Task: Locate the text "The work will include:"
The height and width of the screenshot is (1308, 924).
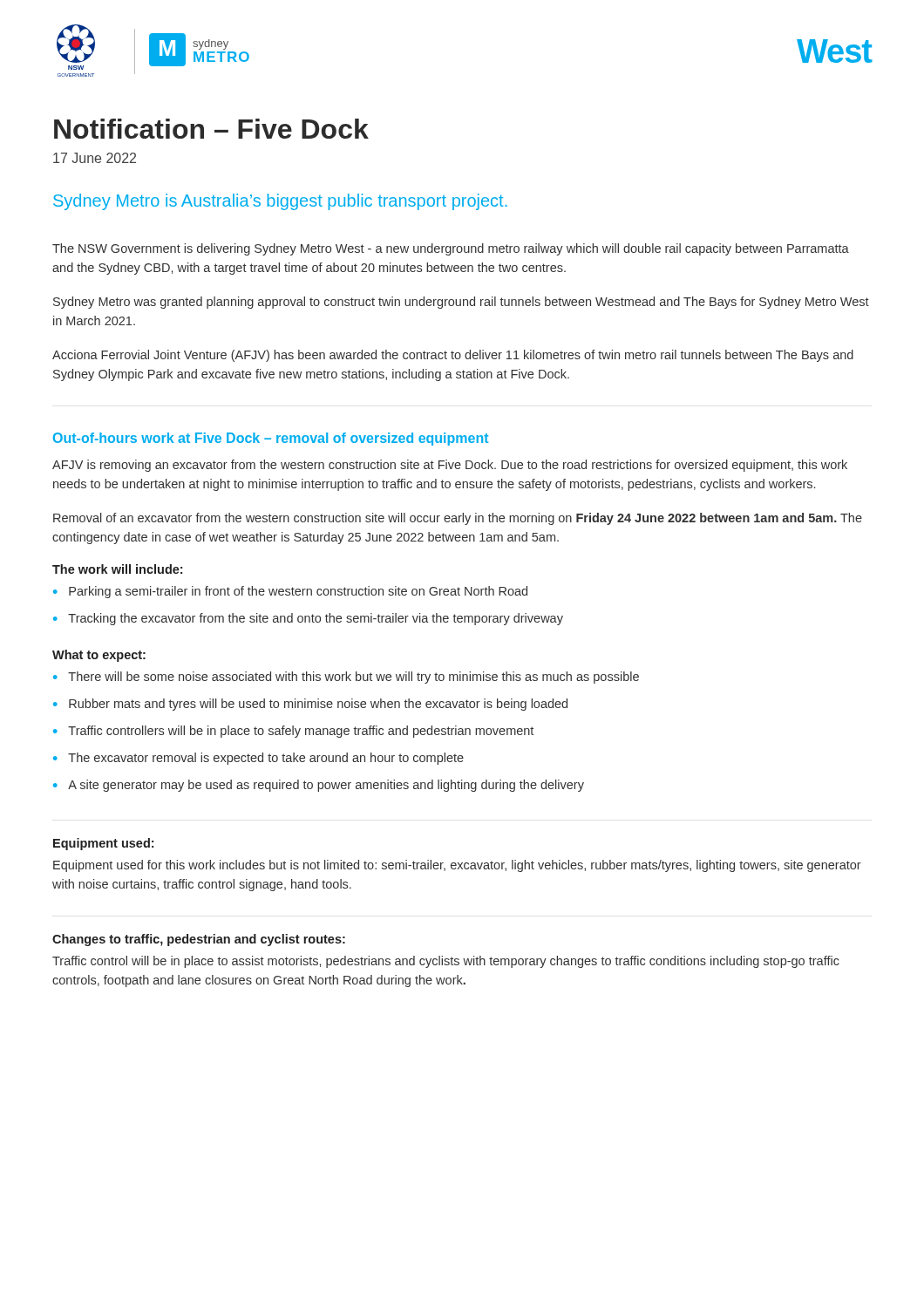Action: coord(118,570)
